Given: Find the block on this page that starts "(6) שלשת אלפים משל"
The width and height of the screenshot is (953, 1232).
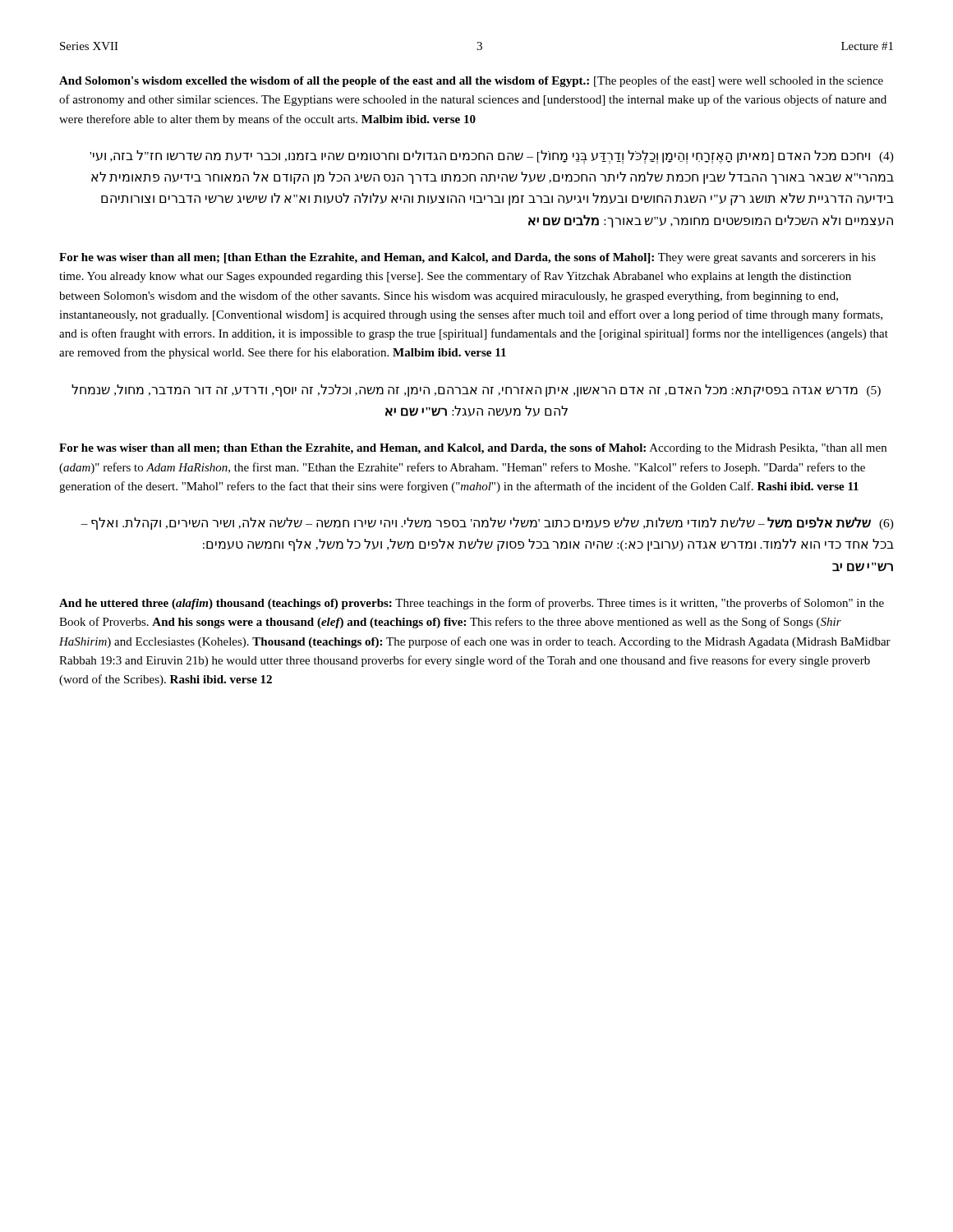Looking at the screenshot, I should tap(488, 543).
